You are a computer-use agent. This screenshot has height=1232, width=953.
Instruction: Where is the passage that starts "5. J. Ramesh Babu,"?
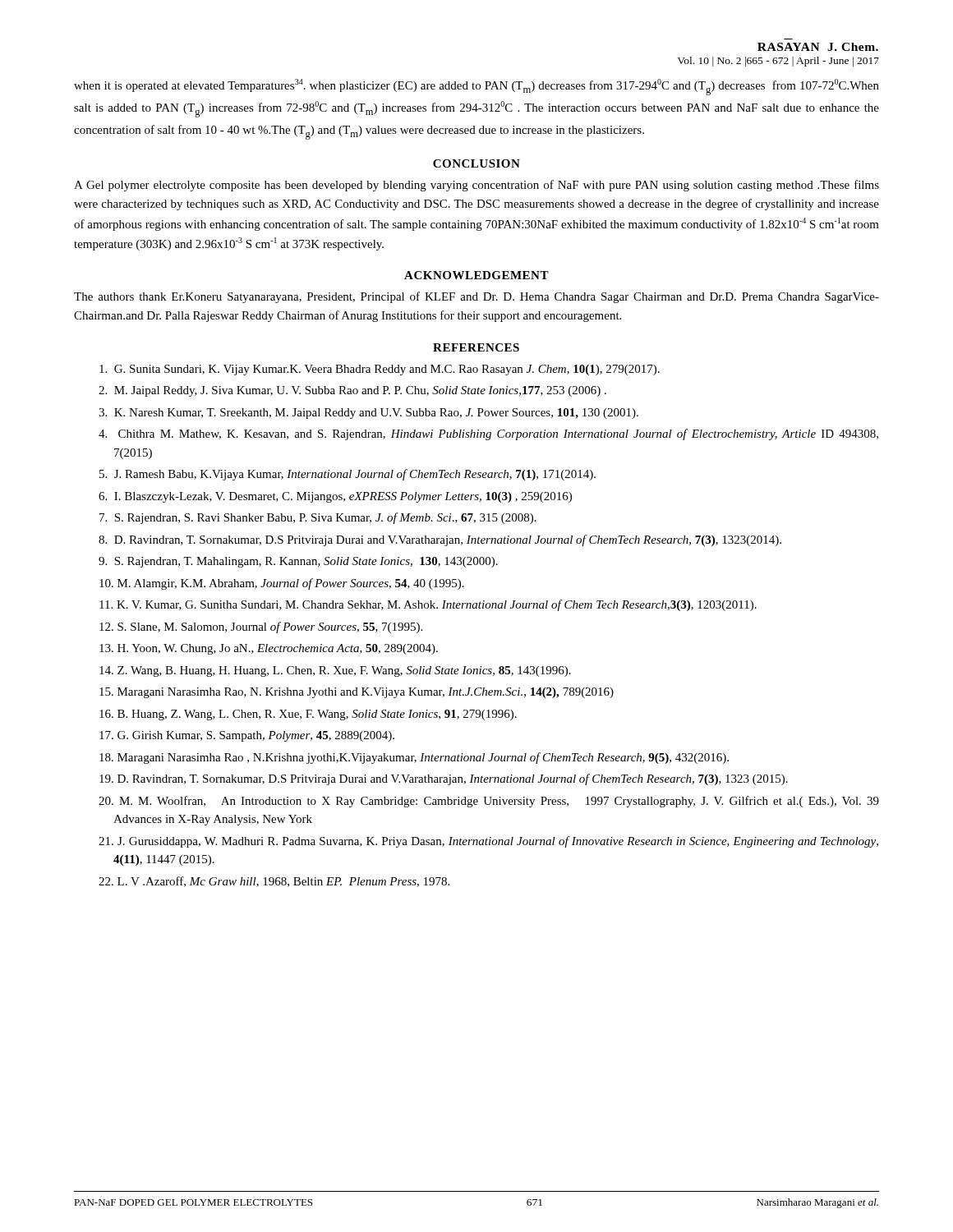[348, 474]
